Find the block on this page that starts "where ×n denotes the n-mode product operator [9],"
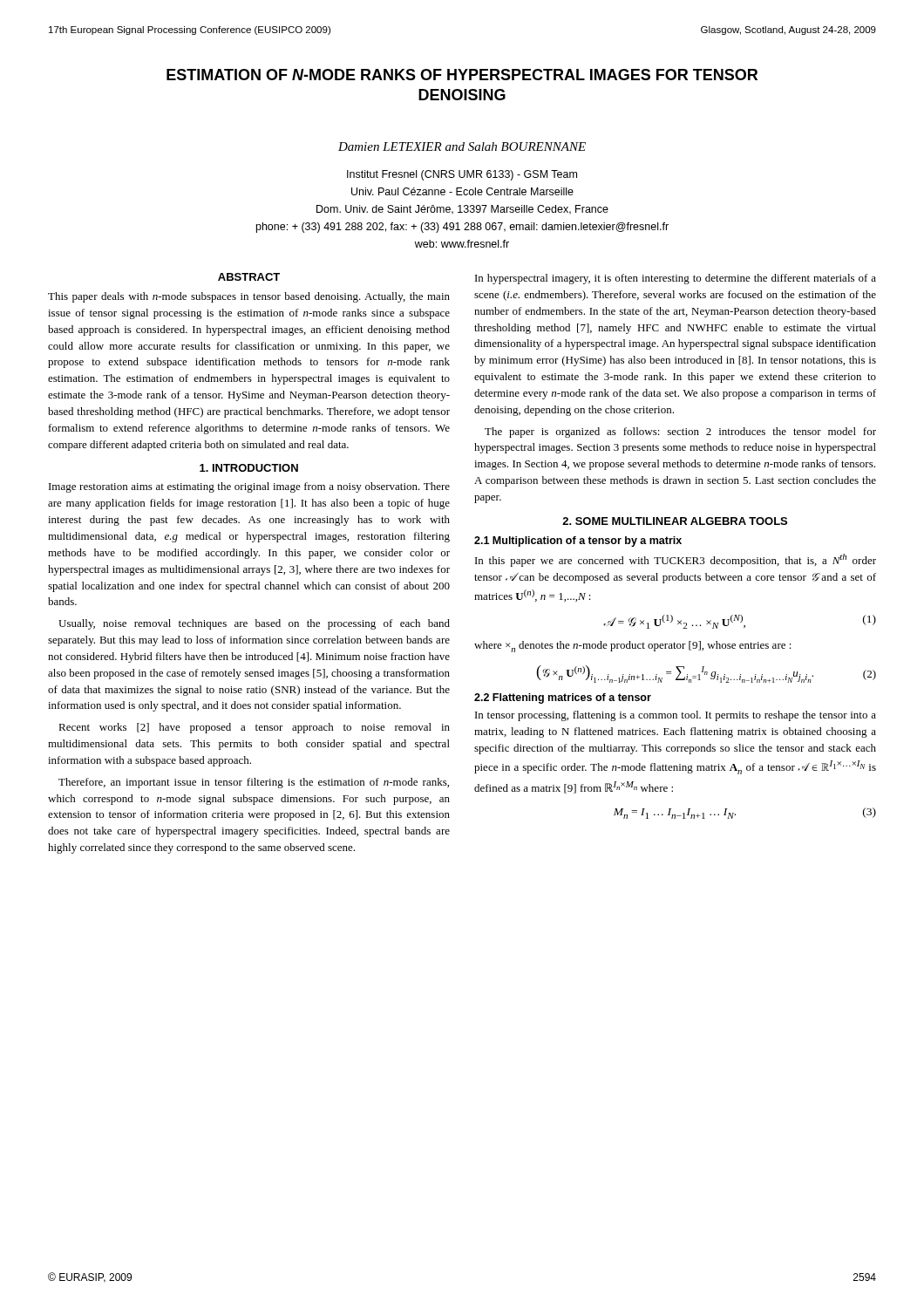 tap(675, 647)
